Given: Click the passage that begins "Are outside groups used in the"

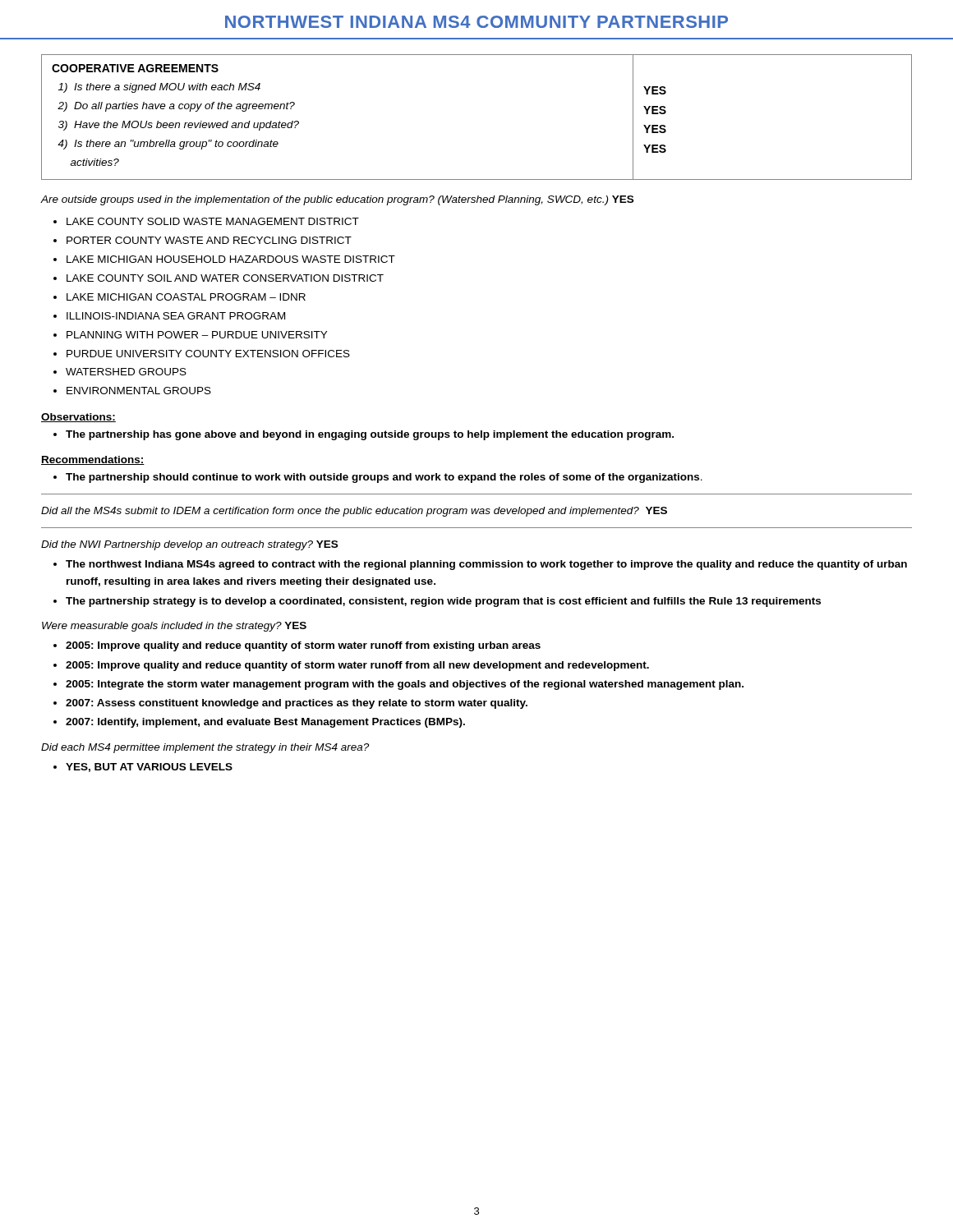Looking at the screenshot, I should pyautogui.click(x=338, y=199).
